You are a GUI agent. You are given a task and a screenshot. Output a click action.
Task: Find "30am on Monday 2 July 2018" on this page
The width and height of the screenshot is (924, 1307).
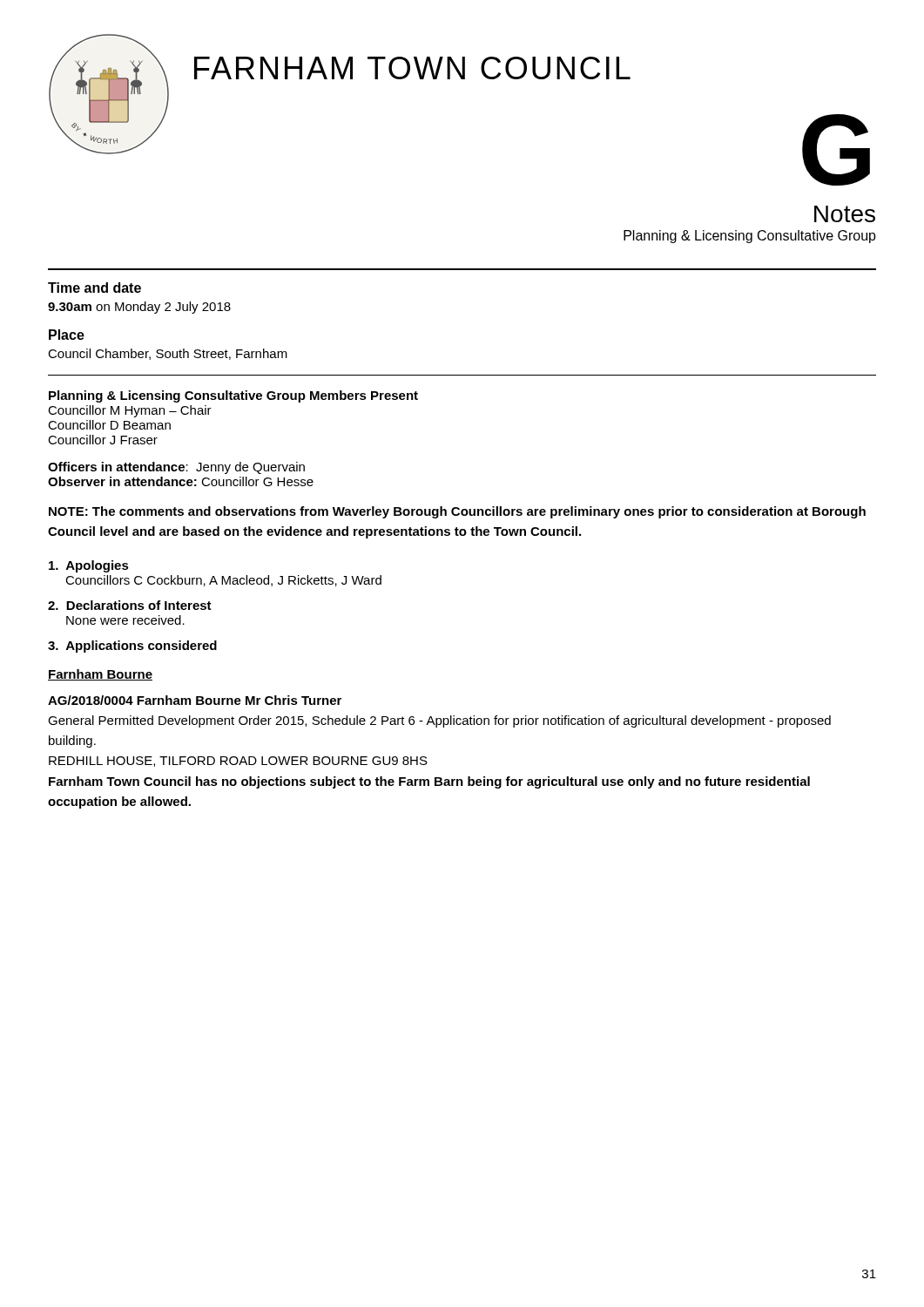coord(139,306)
